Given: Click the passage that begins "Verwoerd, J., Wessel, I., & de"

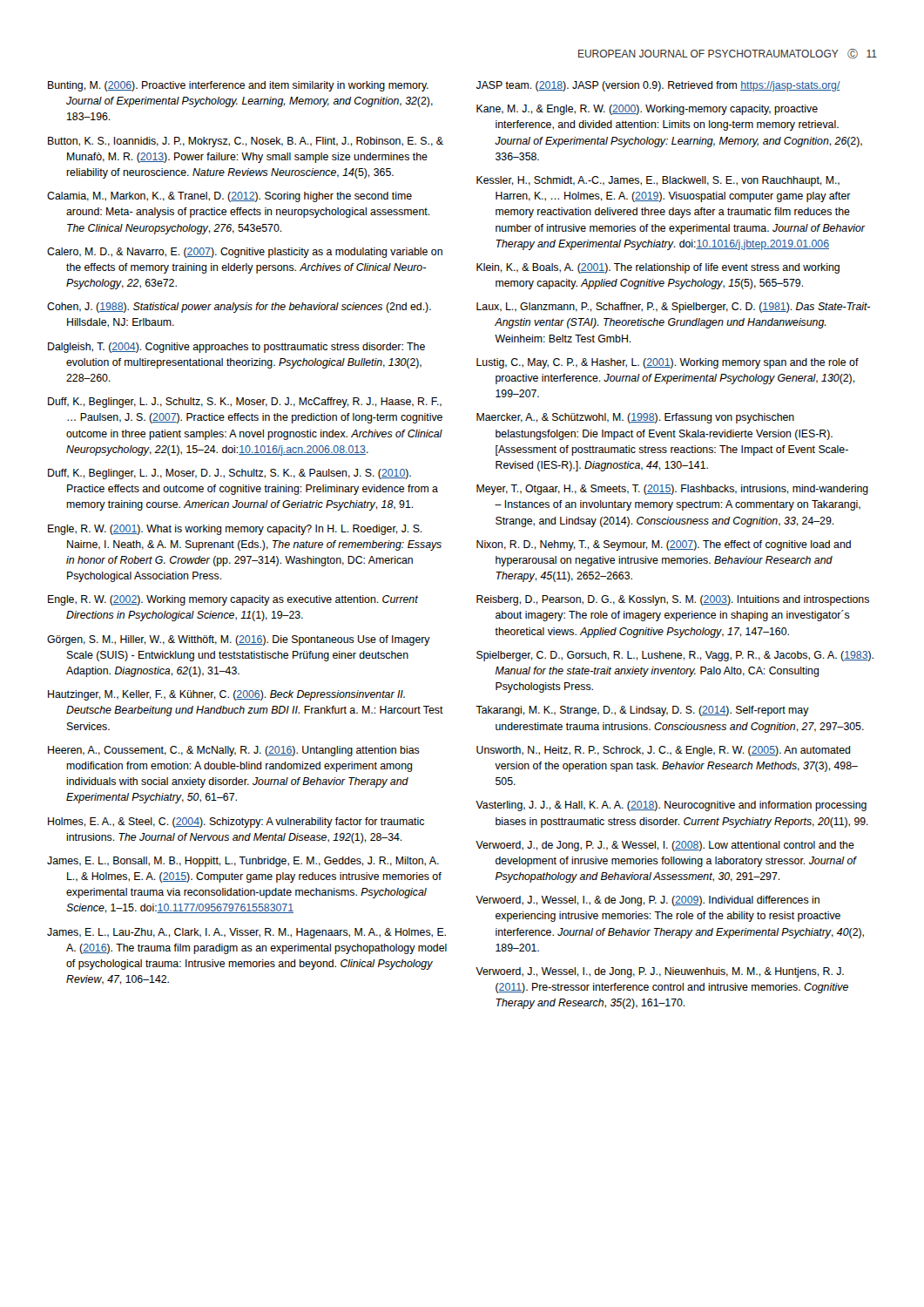Looking at the screenshot, I should [x=670, y=924].
